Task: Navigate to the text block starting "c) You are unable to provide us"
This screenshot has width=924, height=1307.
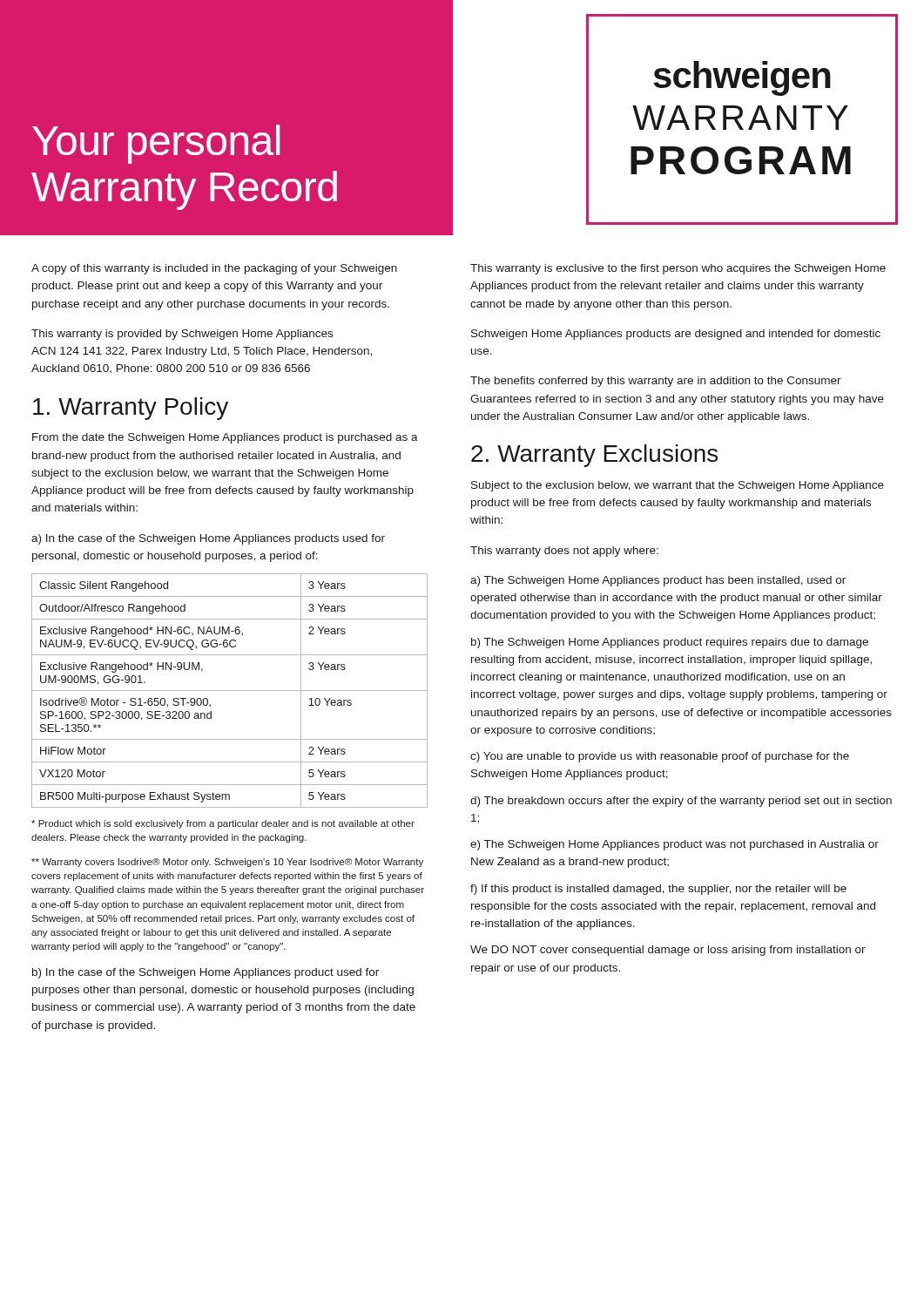Action: (660, 765)
